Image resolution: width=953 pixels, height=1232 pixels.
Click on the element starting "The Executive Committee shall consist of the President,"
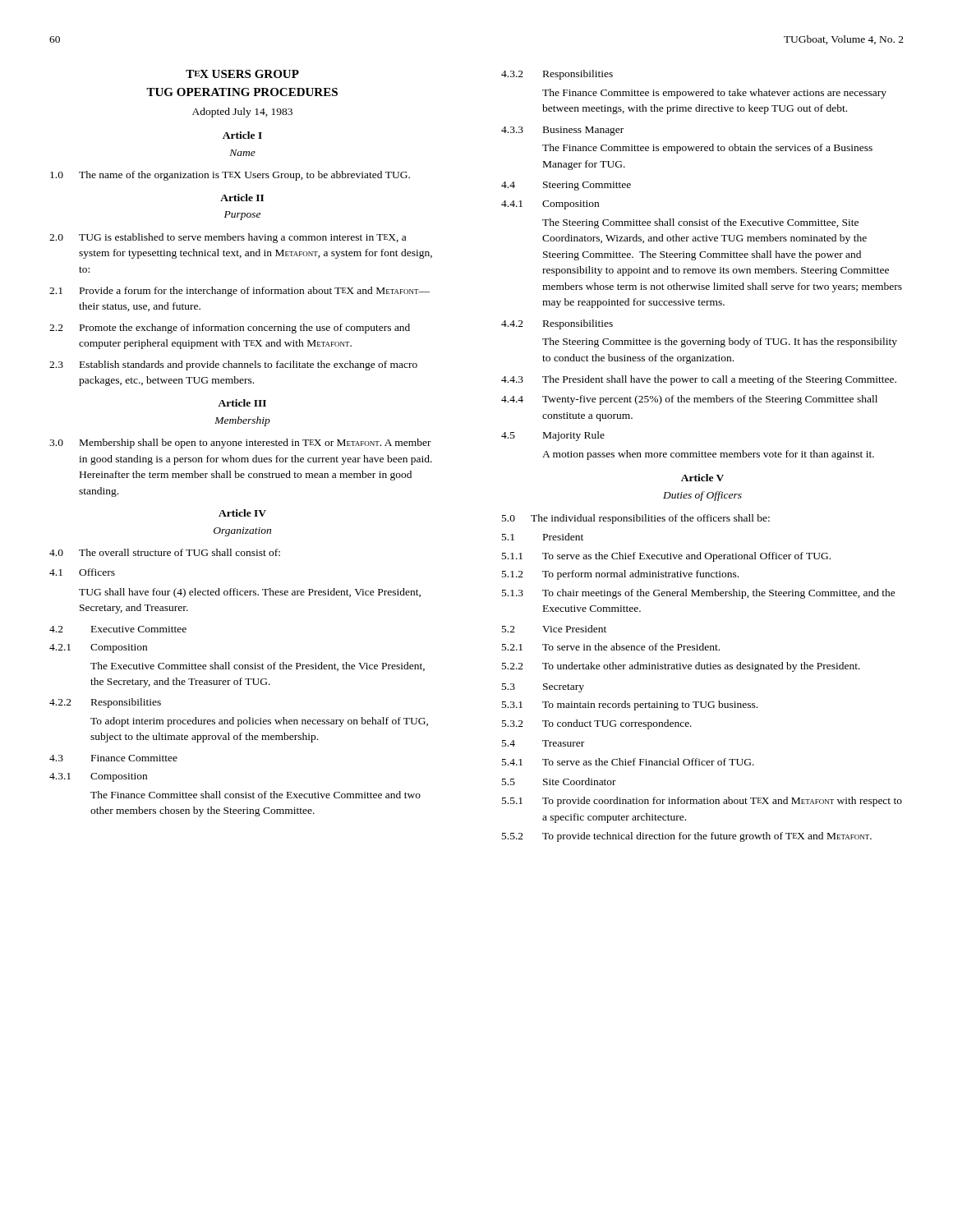pyautogui.click(x=258, y=674)
